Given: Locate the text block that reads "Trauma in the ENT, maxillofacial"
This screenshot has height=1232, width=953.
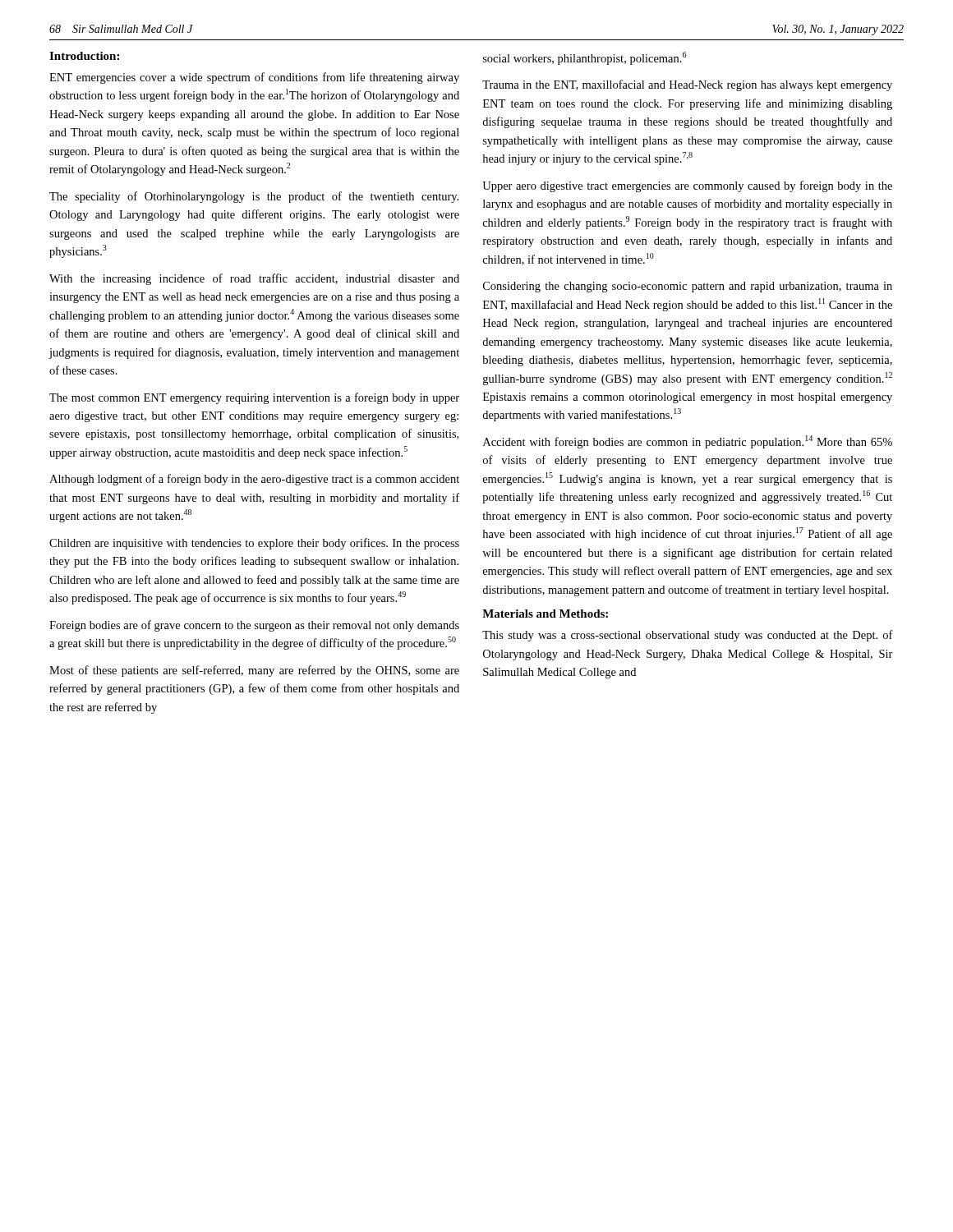Looking at the screenshot, I should (x=687, y=122).
